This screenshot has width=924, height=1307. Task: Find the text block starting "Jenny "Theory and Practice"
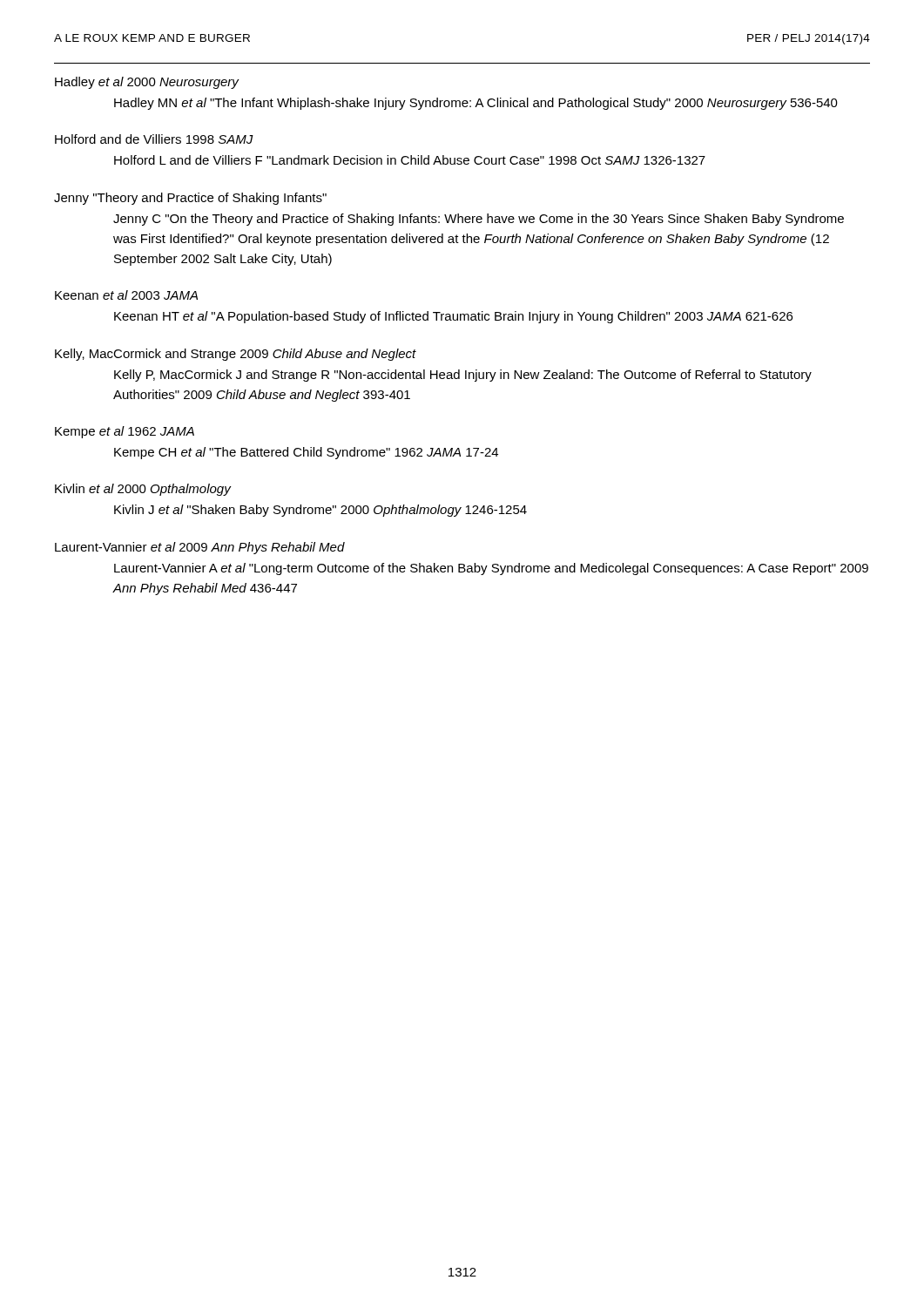tap(462, 229)
